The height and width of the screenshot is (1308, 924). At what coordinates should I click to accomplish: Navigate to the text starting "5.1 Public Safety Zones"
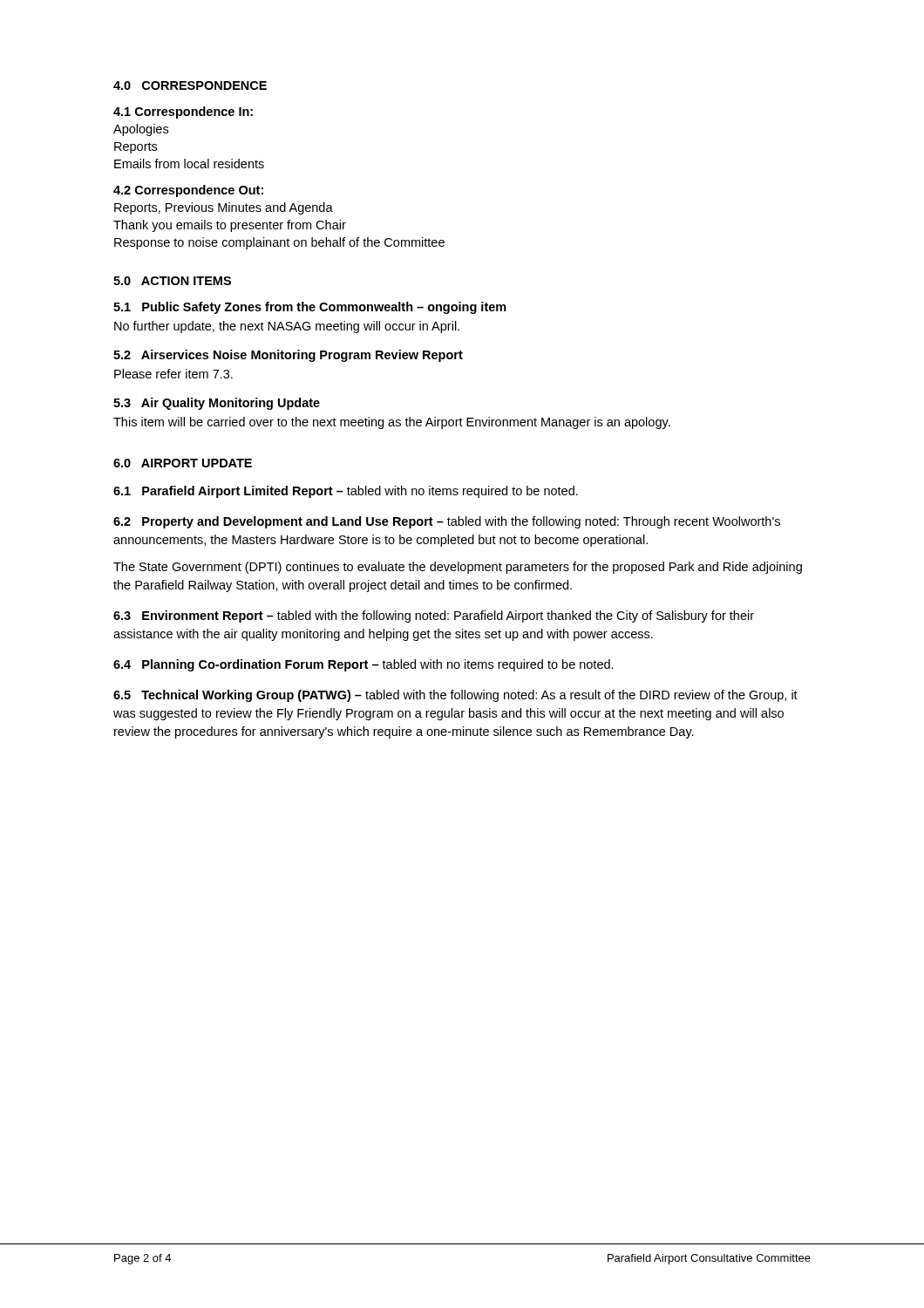310,307
